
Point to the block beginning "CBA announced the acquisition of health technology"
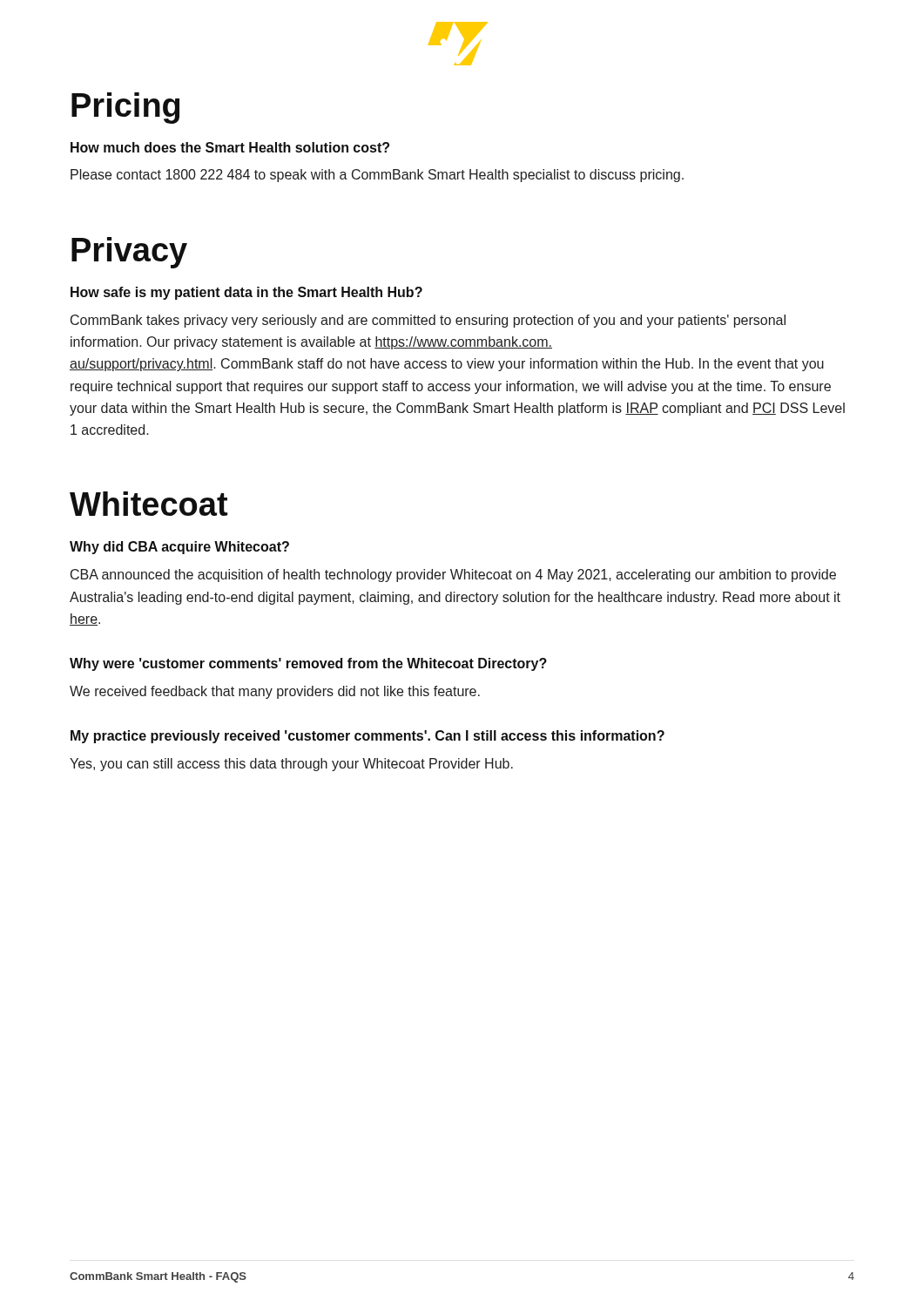455,597
